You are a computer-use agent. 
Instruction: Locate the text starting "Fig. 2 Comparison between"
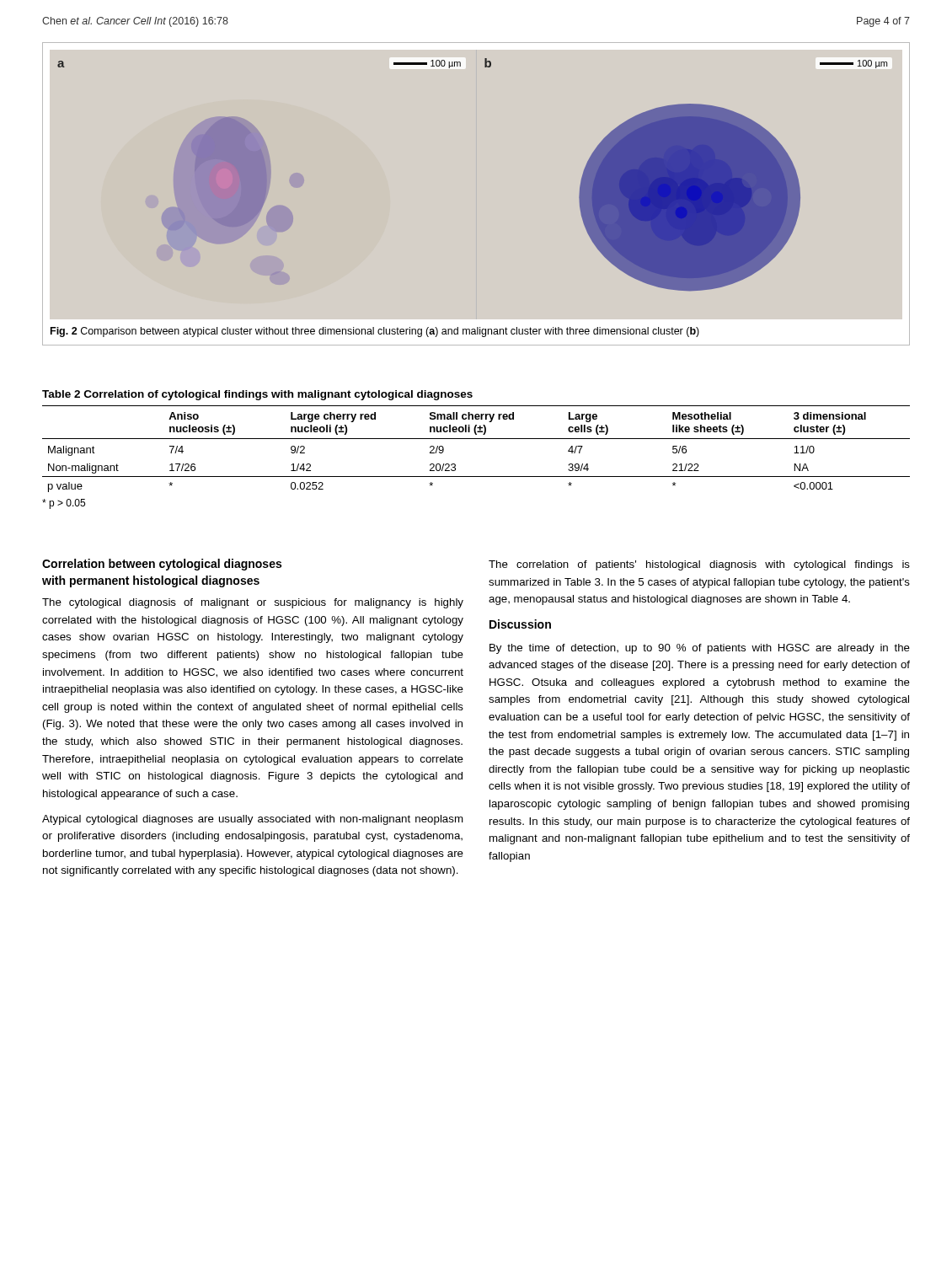pos(375,331)
